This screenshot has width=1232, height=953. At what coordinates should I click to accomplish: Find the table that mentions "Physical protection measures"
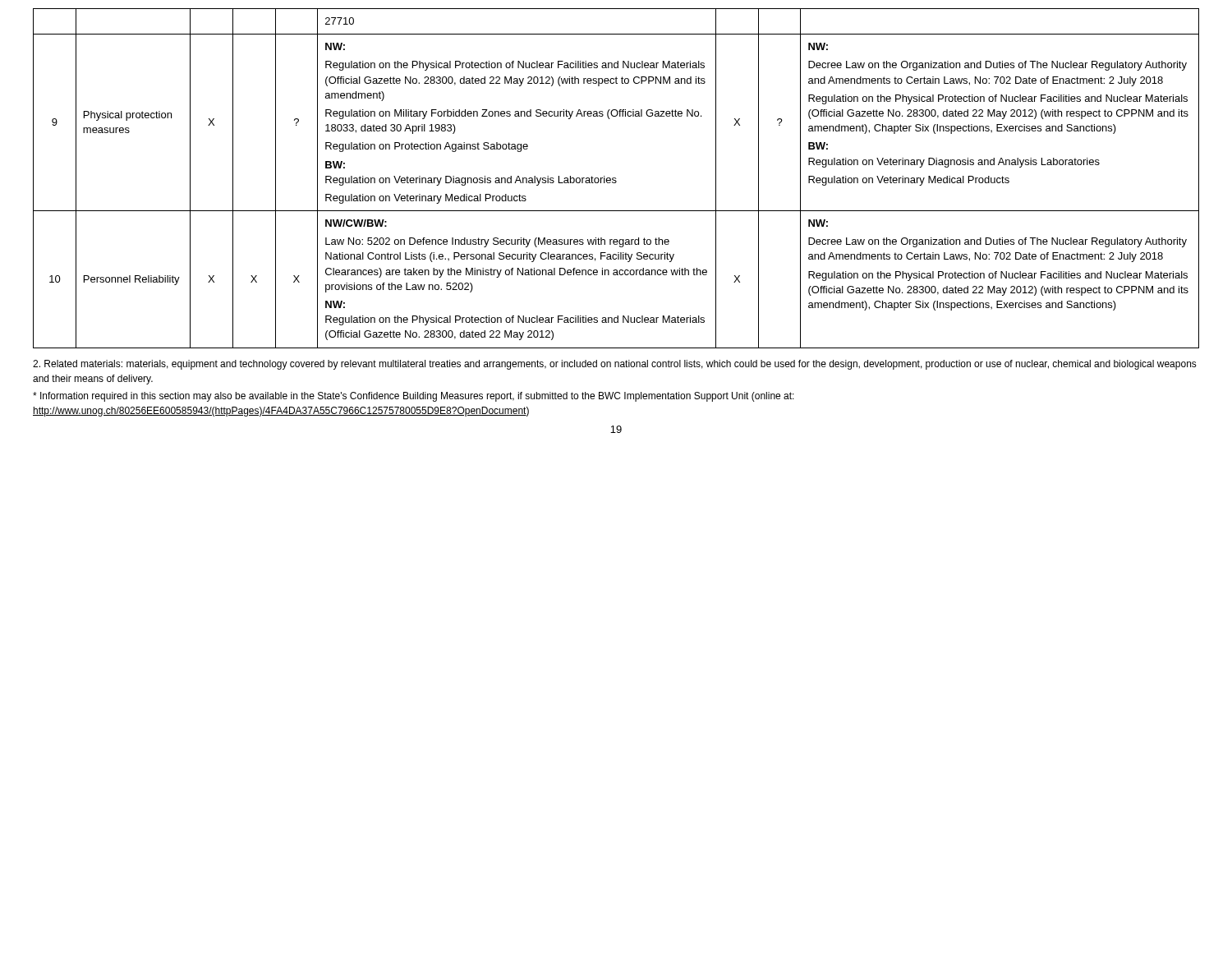pyautogui.click(x=616, y=178)
